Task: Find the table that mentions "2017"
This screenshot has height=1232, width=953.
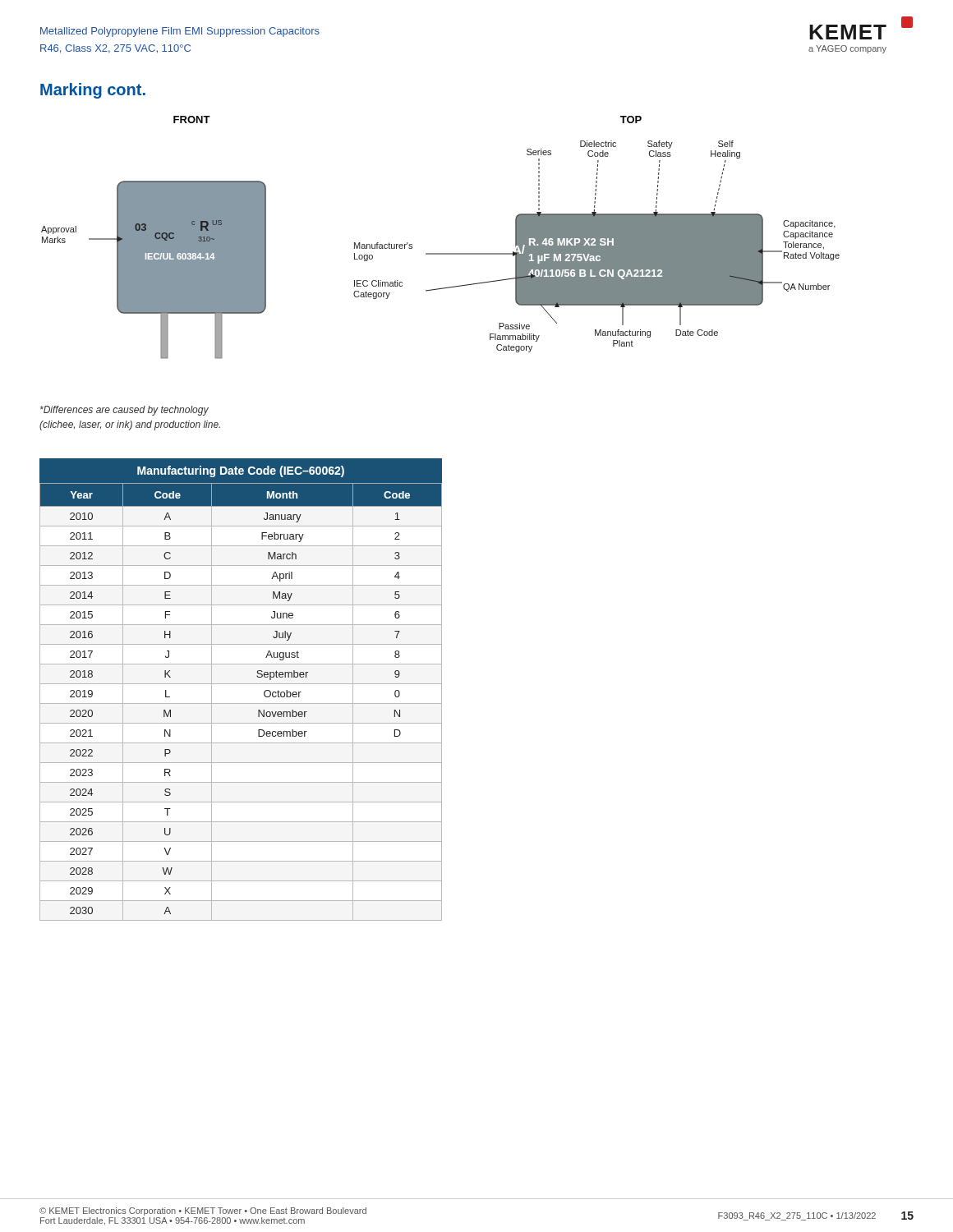Action: (241, 689)
